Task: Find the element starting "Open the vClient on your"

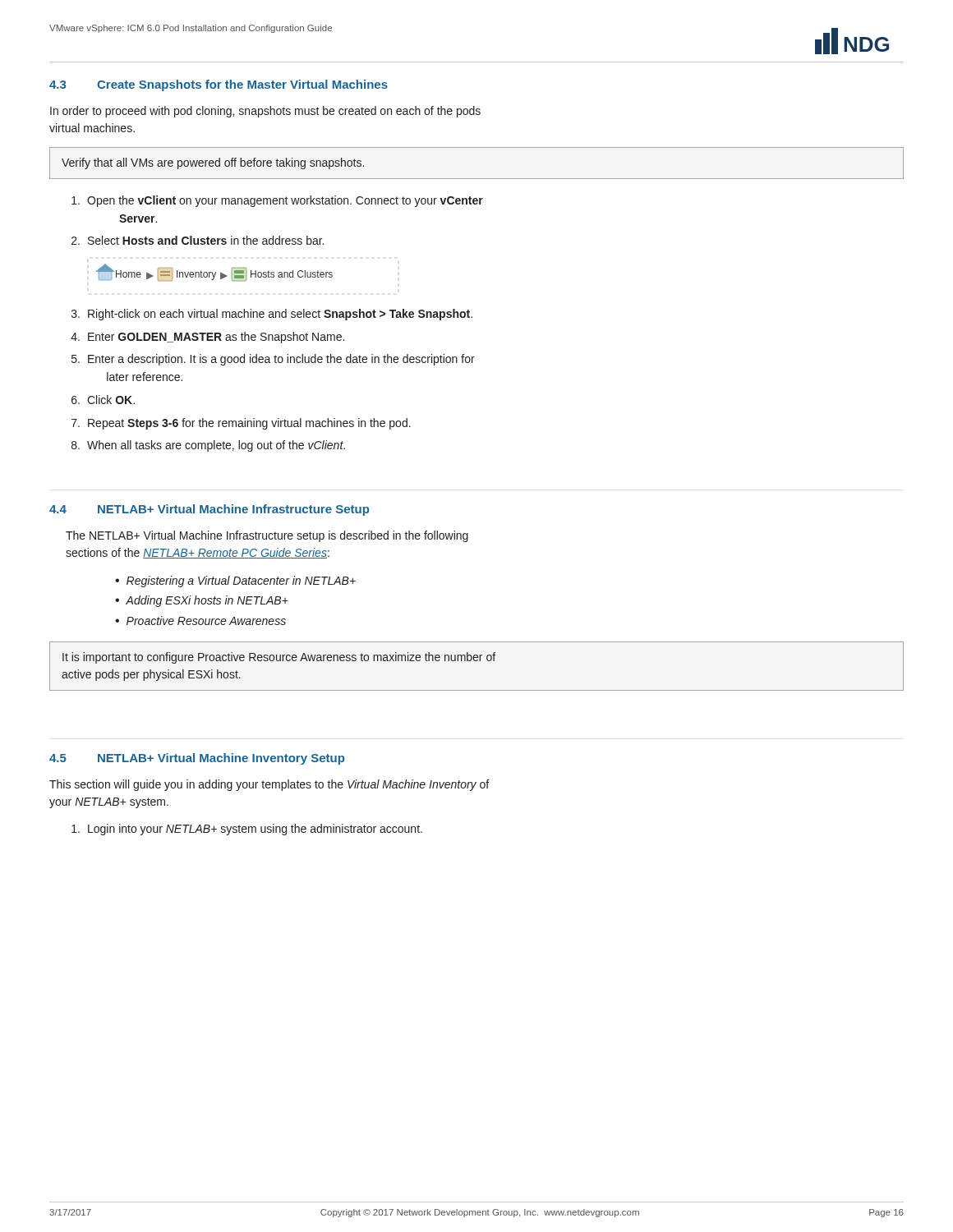Action: point(476,210)
